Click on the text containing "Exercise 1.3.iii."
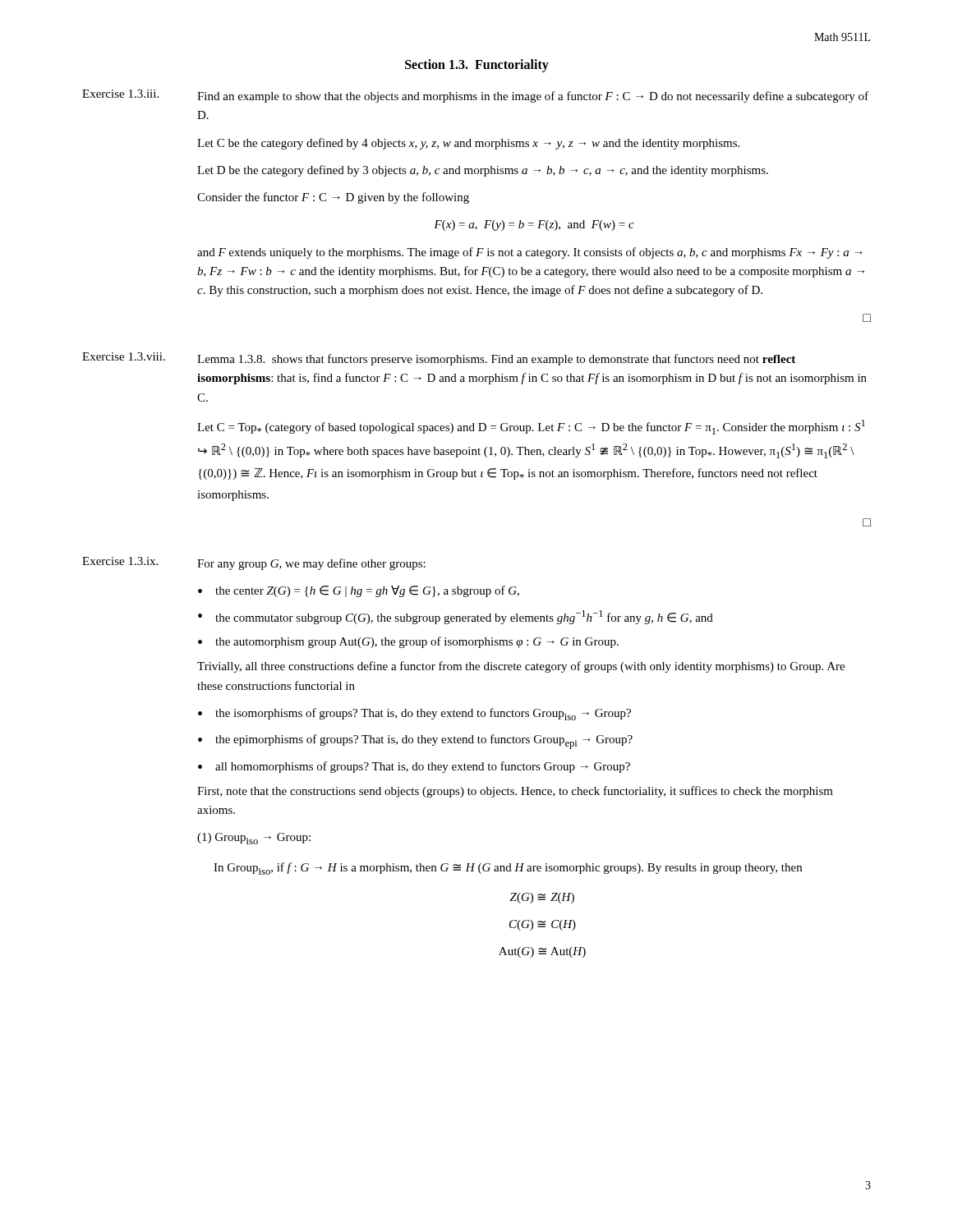953x1232 pixels. click(x=121, y=94)
